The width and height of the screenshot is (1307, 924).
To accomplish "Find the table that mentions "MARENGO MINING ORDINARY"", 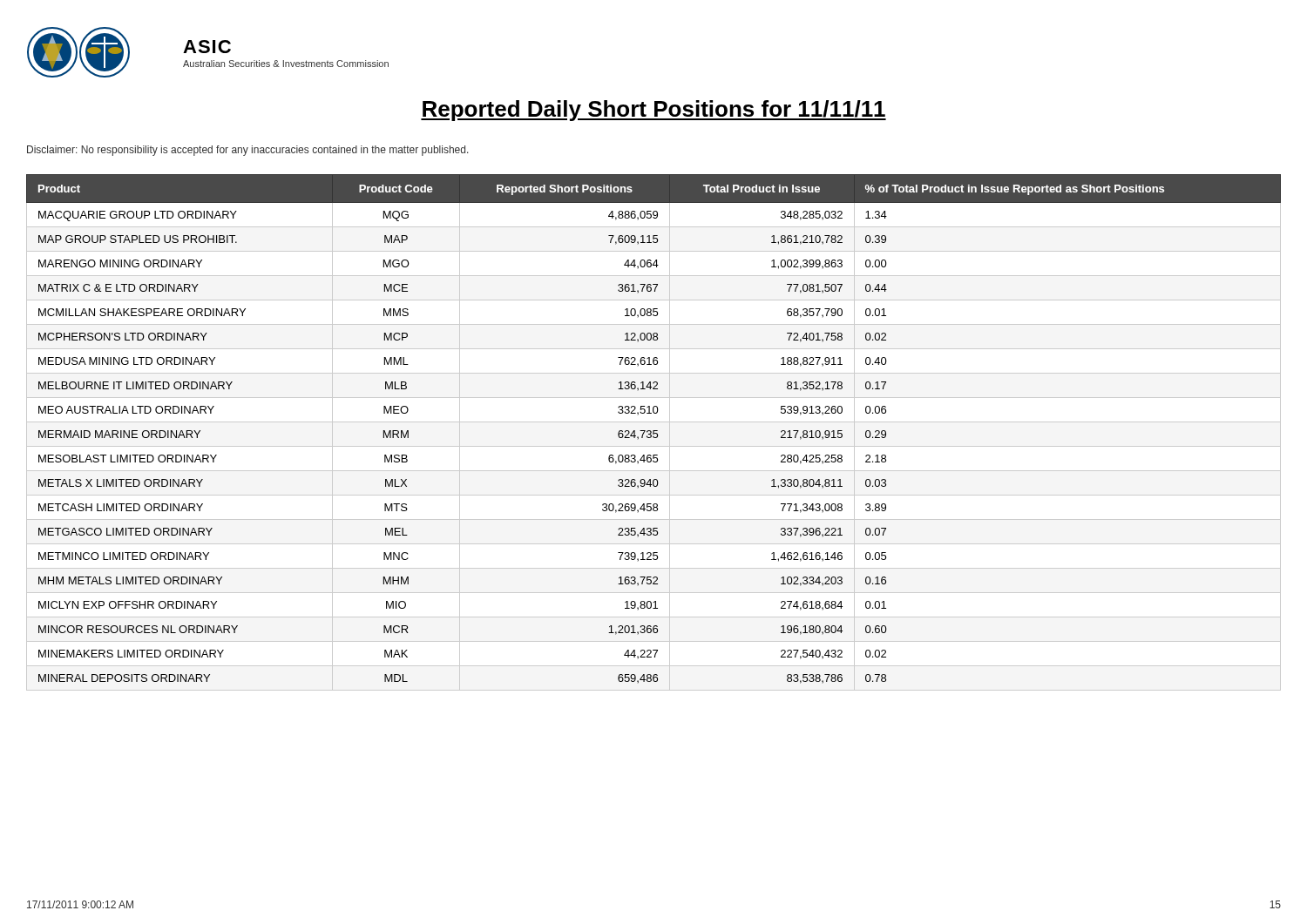I will pyautogui.click(x=654, y=432).
